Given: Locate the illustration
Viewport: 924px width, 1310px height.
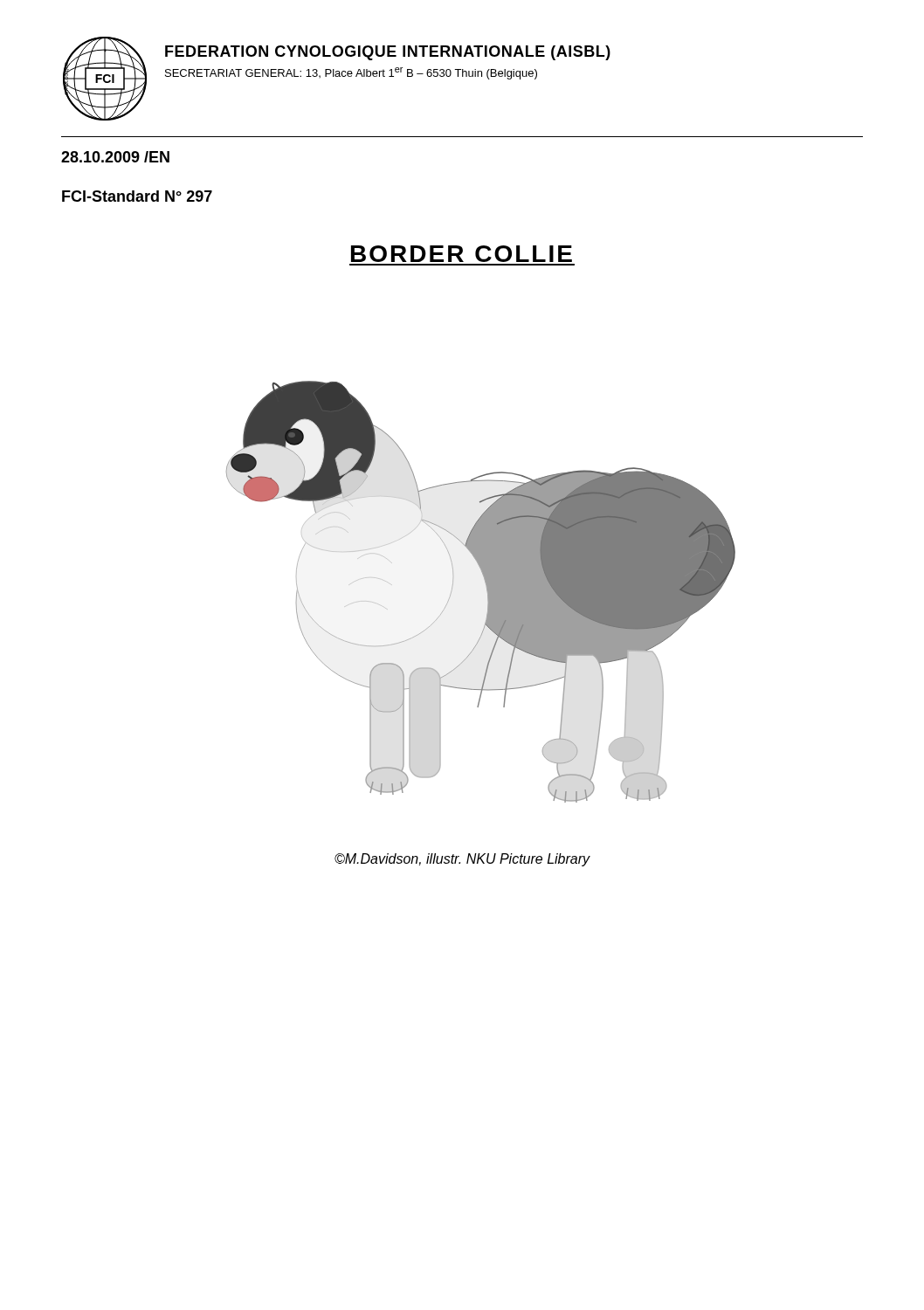Looking at the screenshot, I should point(462,559).
